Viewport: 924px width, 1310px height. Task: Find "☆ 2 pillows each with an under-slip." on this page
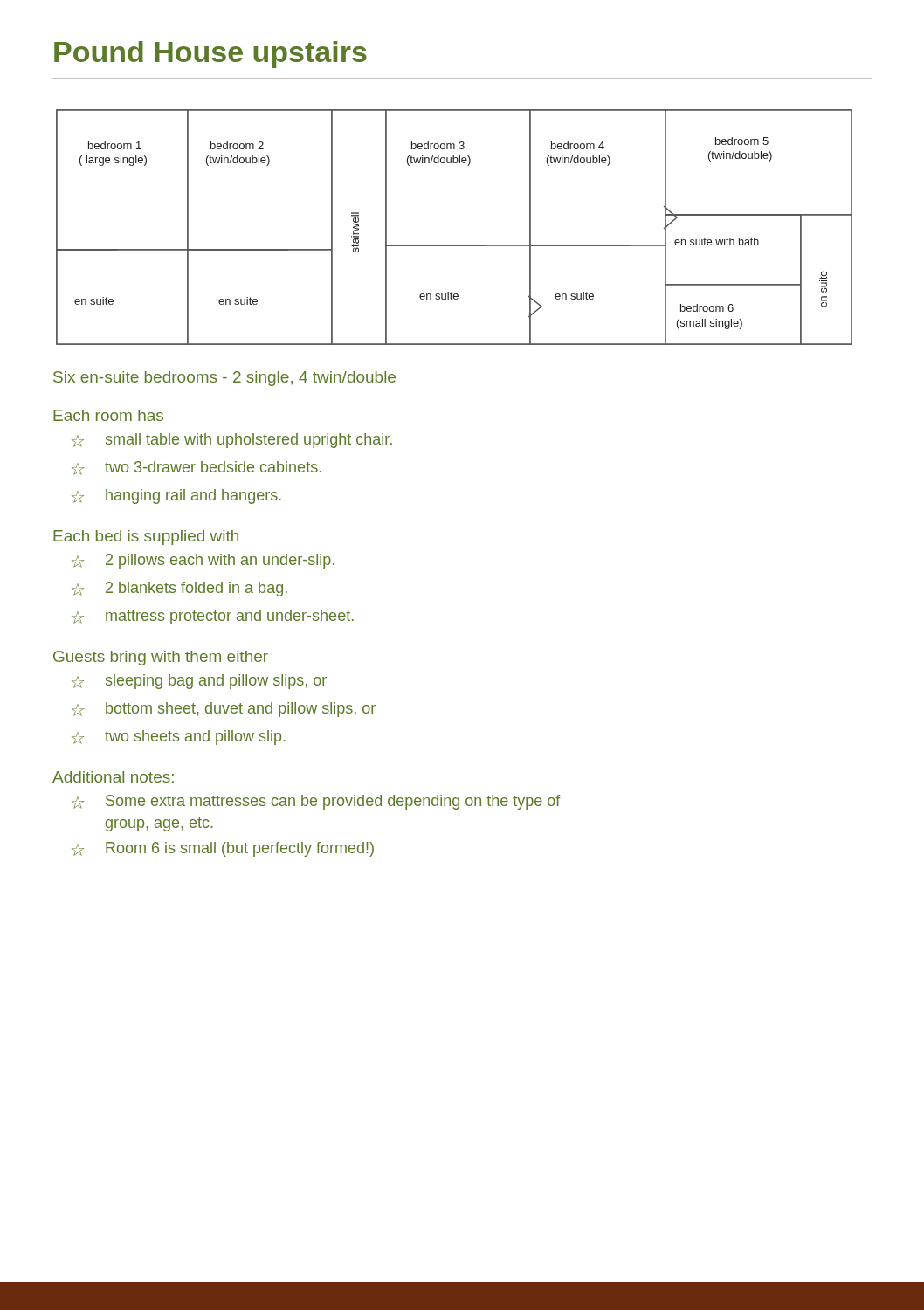coord(203,561)
